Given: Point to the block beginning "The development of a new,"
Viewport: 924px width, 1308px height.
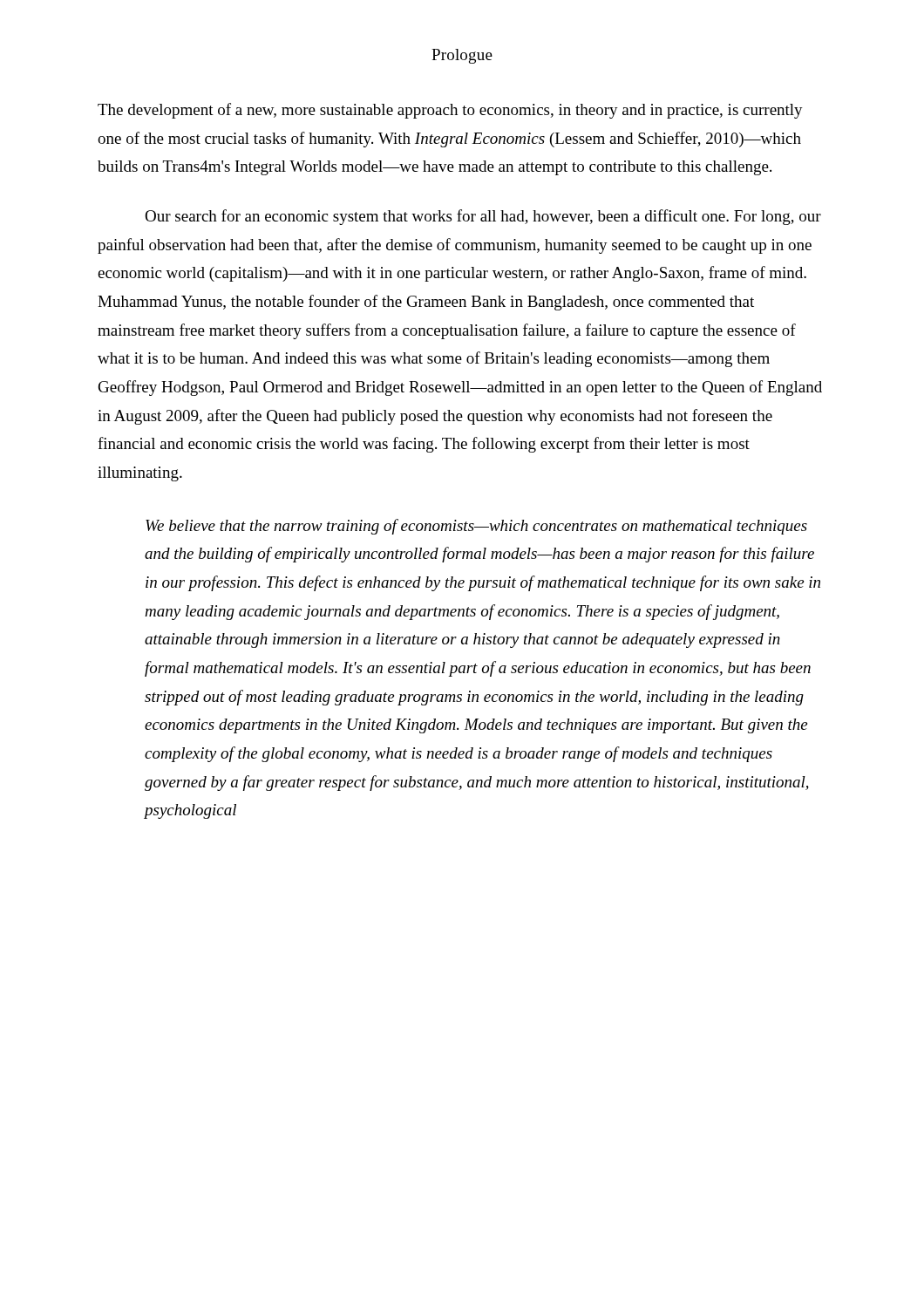Looking at the screenshot, I should (x=450, y=138).
